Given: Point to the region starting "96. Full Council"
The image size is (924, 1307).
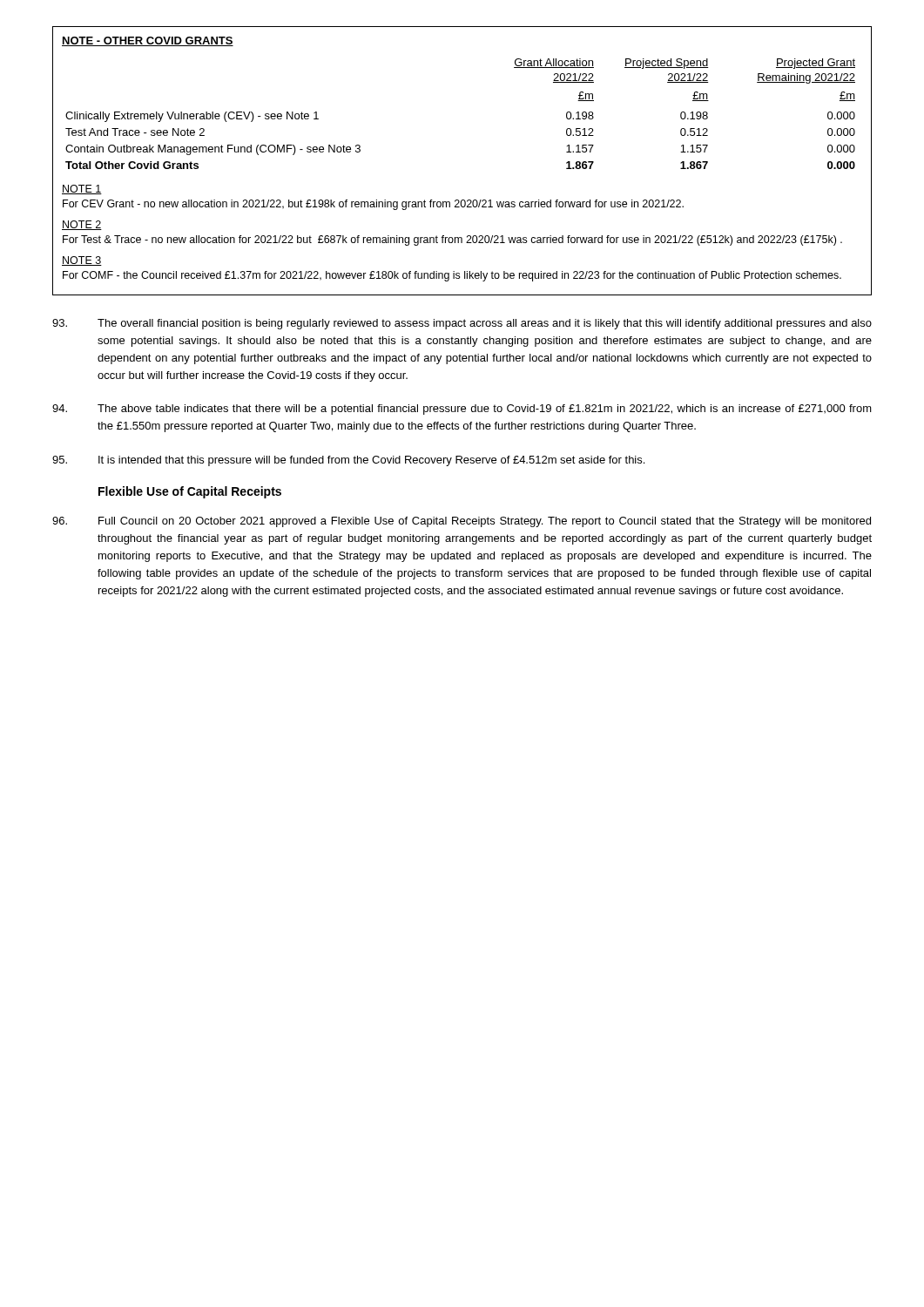Looking at the screenshot, I should tap(462, 556).
